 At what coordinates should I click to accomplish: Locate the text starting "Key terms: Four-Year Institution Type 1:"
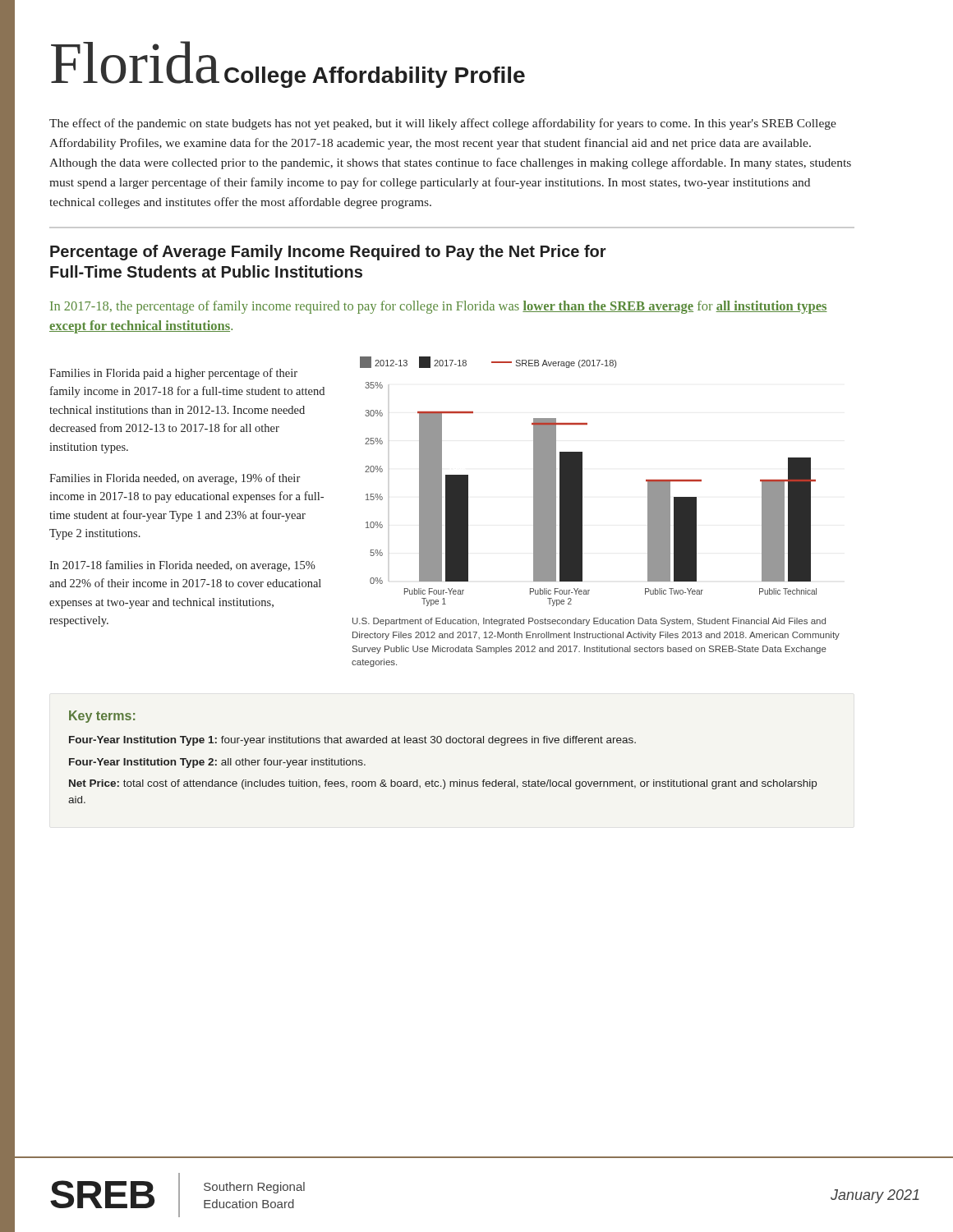(102, 717)
